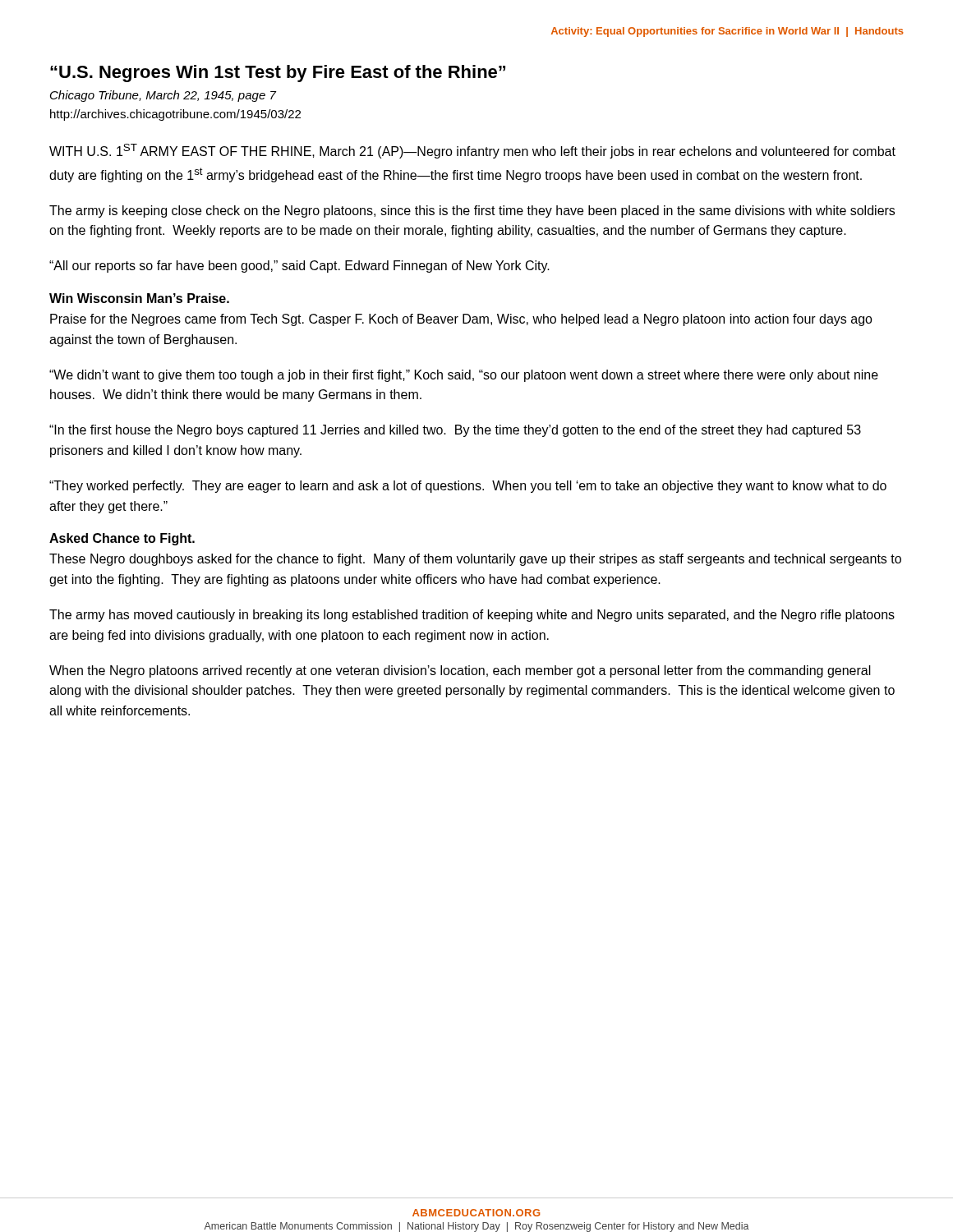The height and width of the screenshot is (1232, 953).
Task: Select the element starting "WITH U.S. 1ST ARMY EAST OF THE"
Action: point(472,162)
